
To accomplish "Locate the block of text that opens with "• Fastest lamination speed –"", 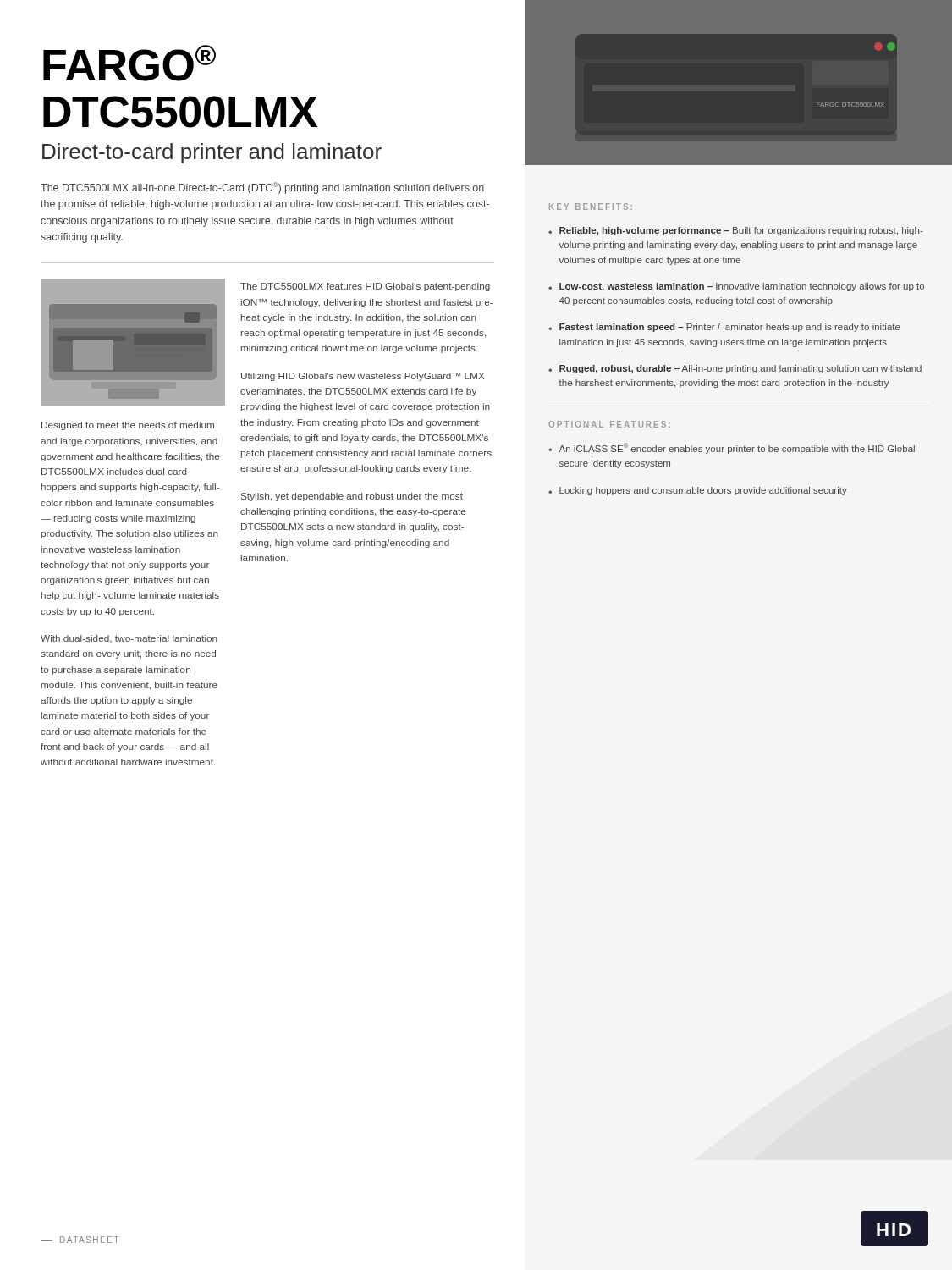I will point(738,335).
